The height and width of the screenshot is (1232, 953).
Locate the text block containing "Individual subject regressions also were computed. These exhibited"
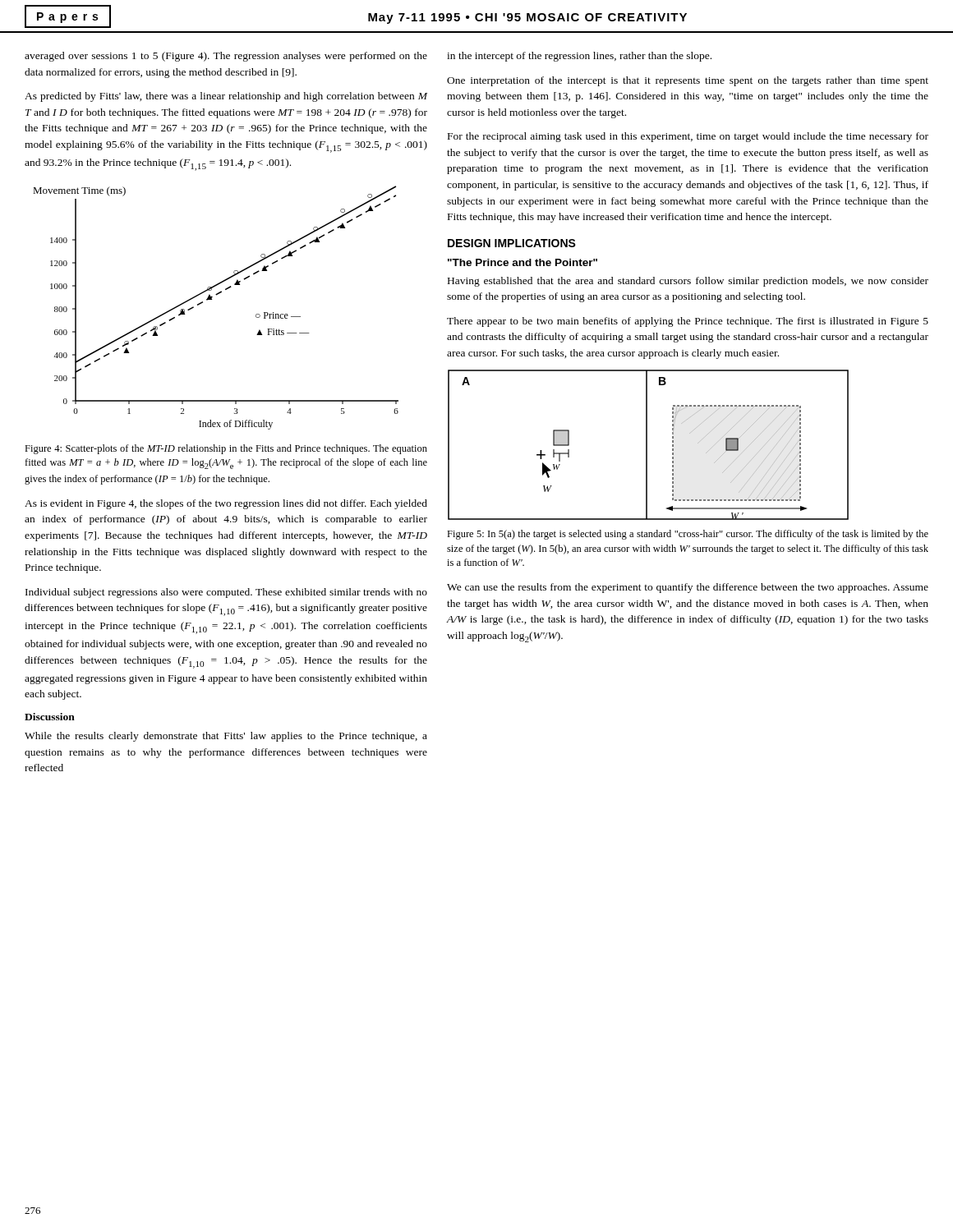pos(226,643)
